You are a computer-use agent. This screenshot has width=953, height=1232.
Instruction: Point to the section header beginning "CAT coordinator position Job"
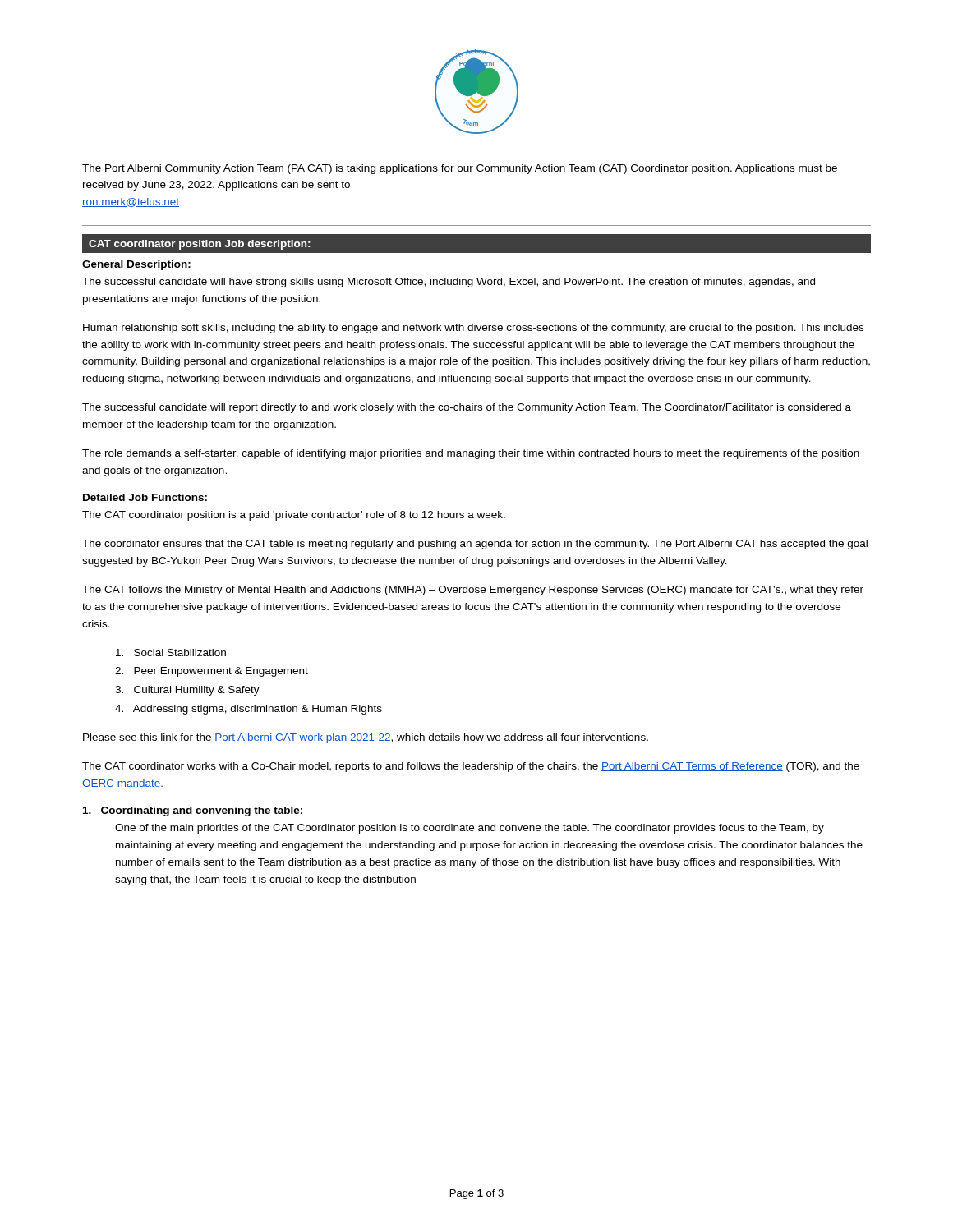476,243
